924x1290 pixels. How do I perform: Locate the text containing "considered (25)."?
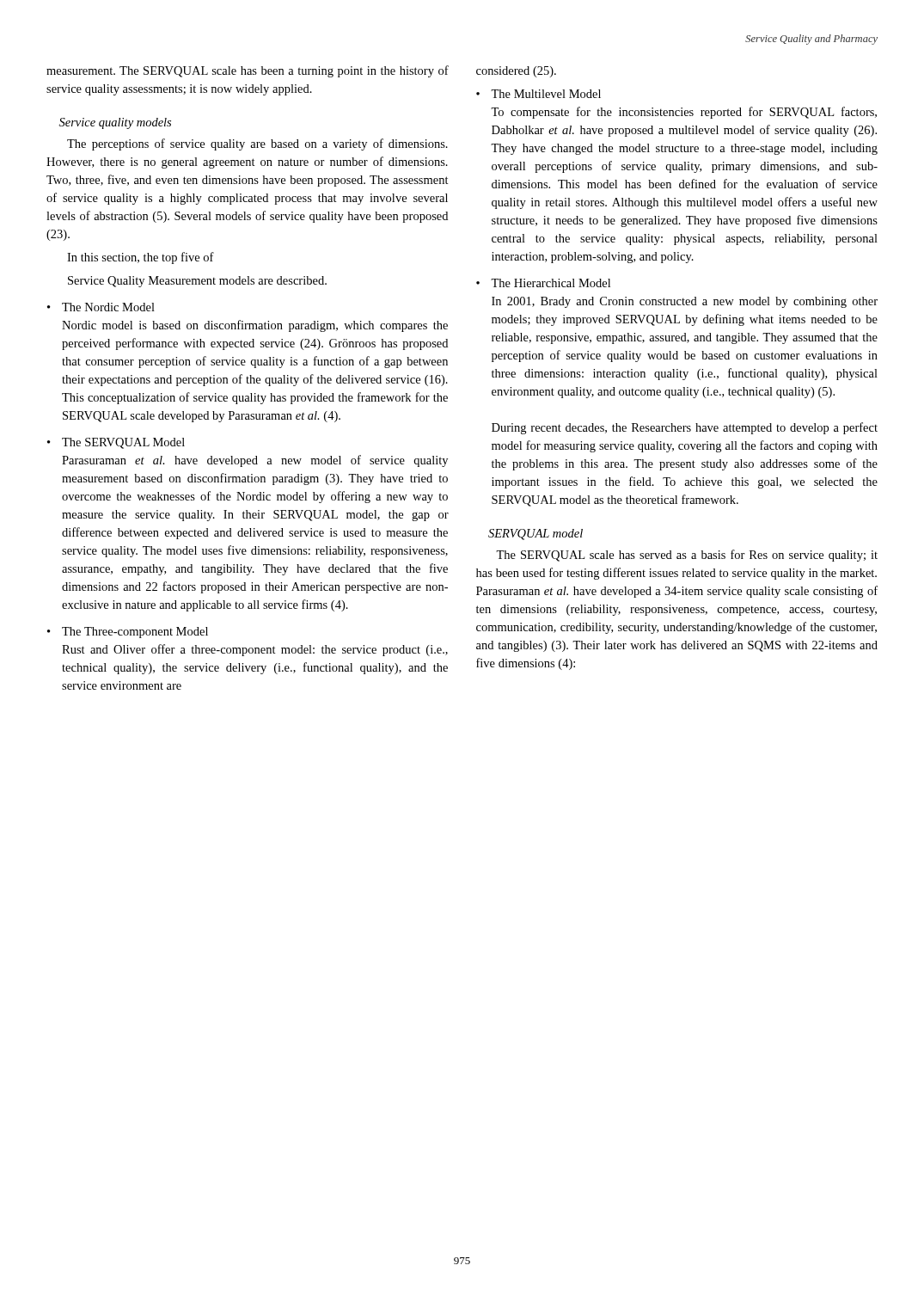[x=516, y=70]
